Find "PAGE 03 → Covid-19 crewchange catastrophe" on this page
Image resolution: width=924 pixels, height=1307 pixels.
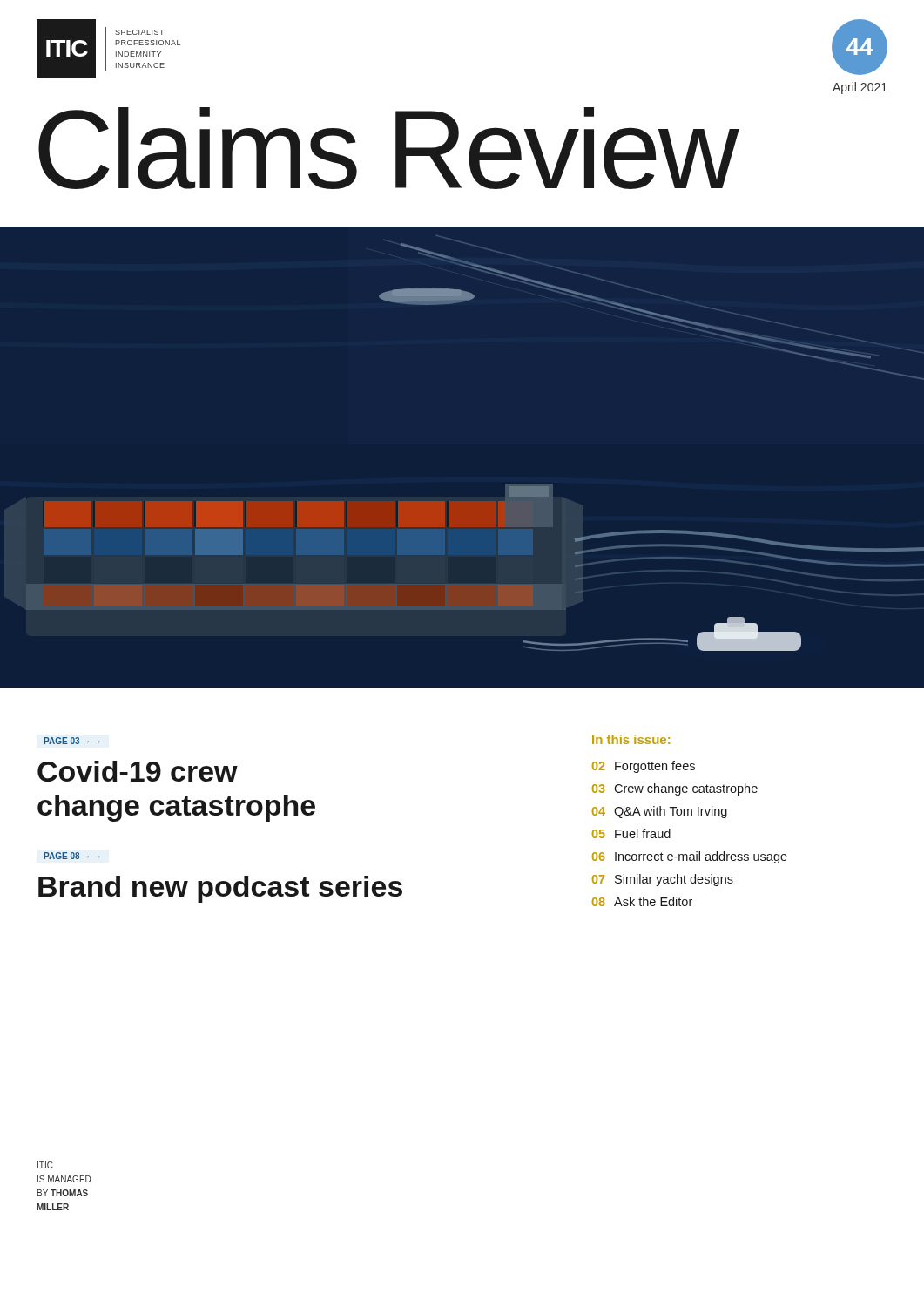coord(72,741)
